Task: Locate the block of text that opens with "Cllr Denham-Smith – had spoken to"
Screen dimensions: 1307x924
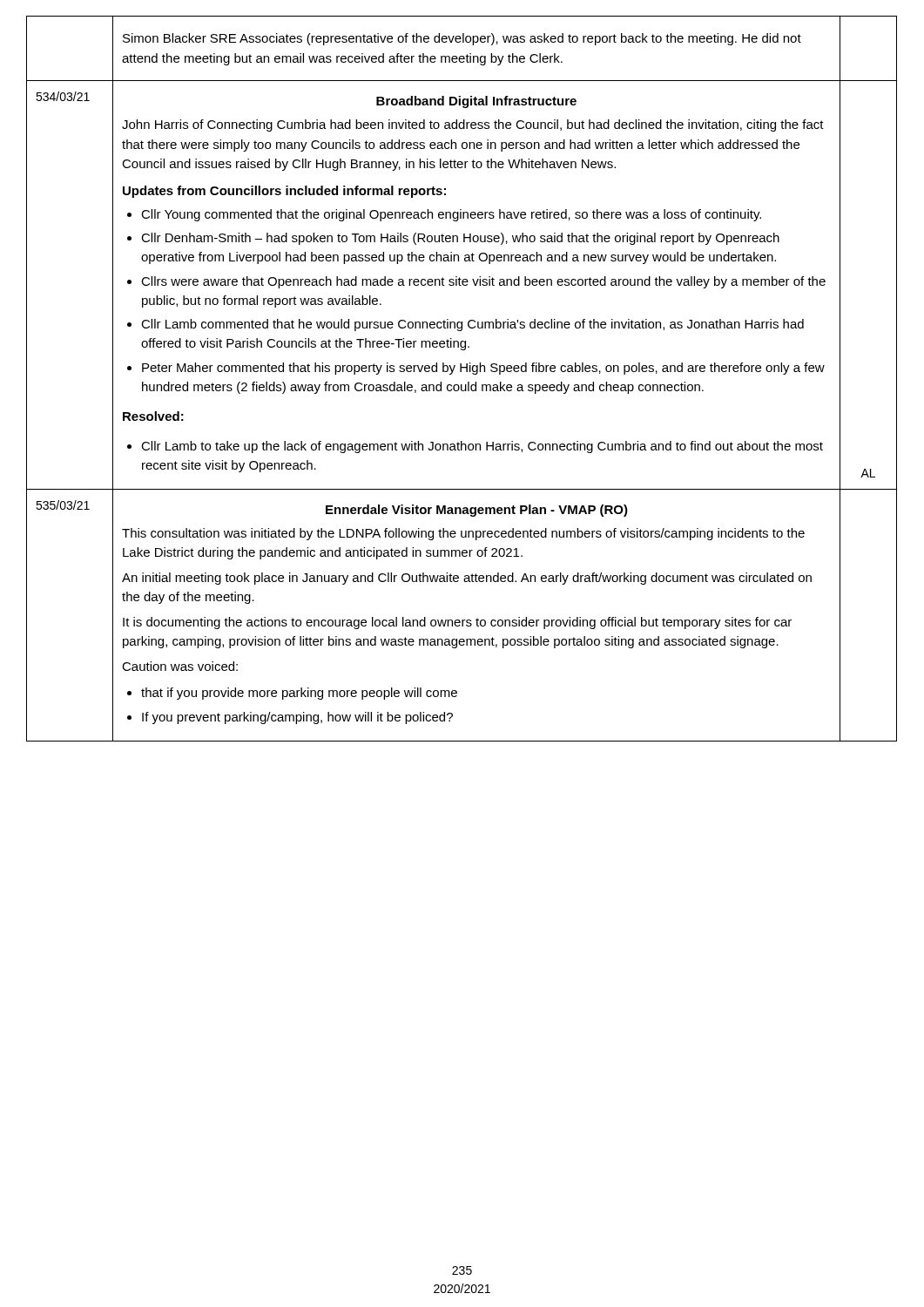Action: [x=460, y=247]
